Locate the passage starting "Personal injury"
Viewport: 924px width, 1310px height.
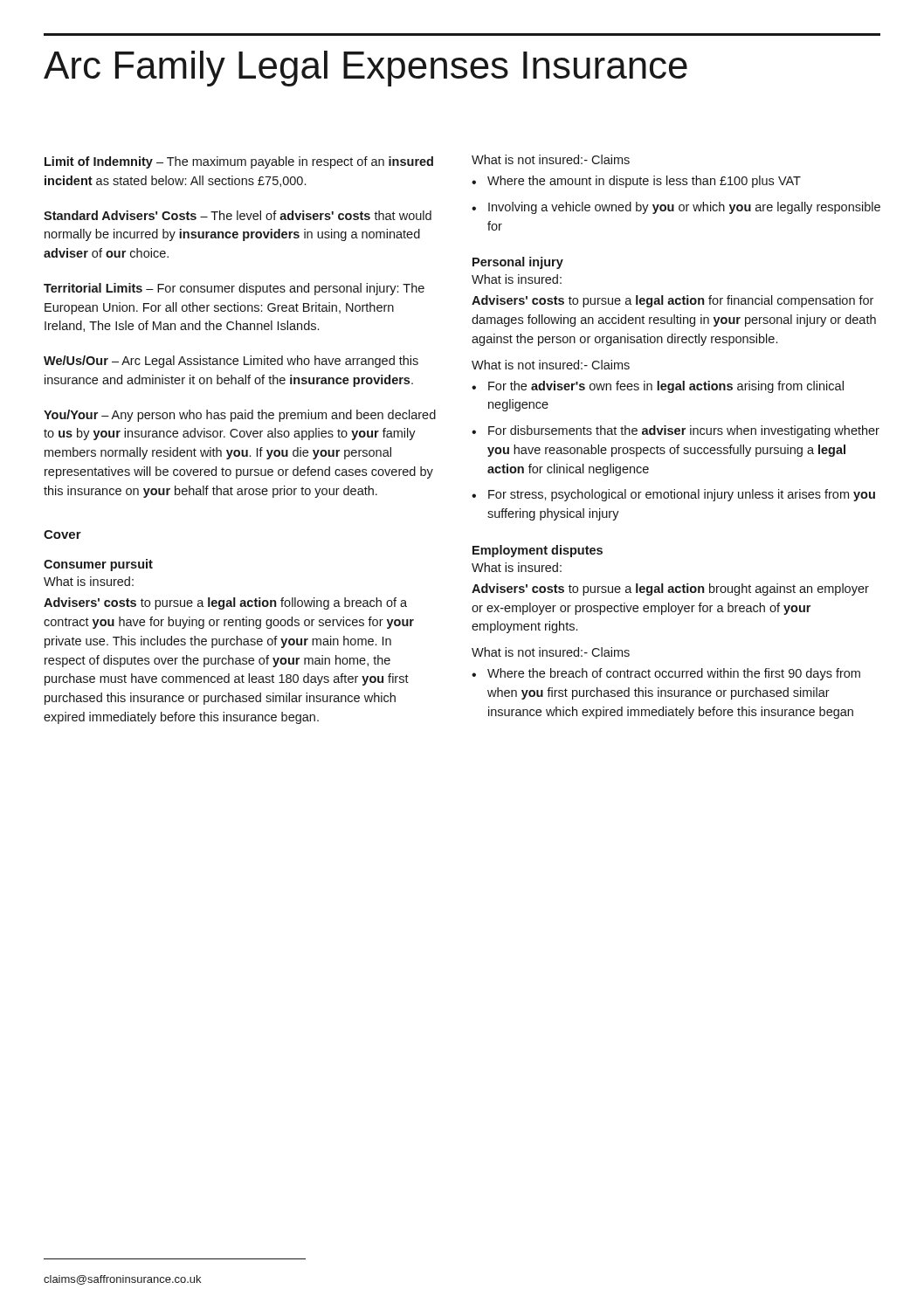pyautogui.click(x=517, y=262)
